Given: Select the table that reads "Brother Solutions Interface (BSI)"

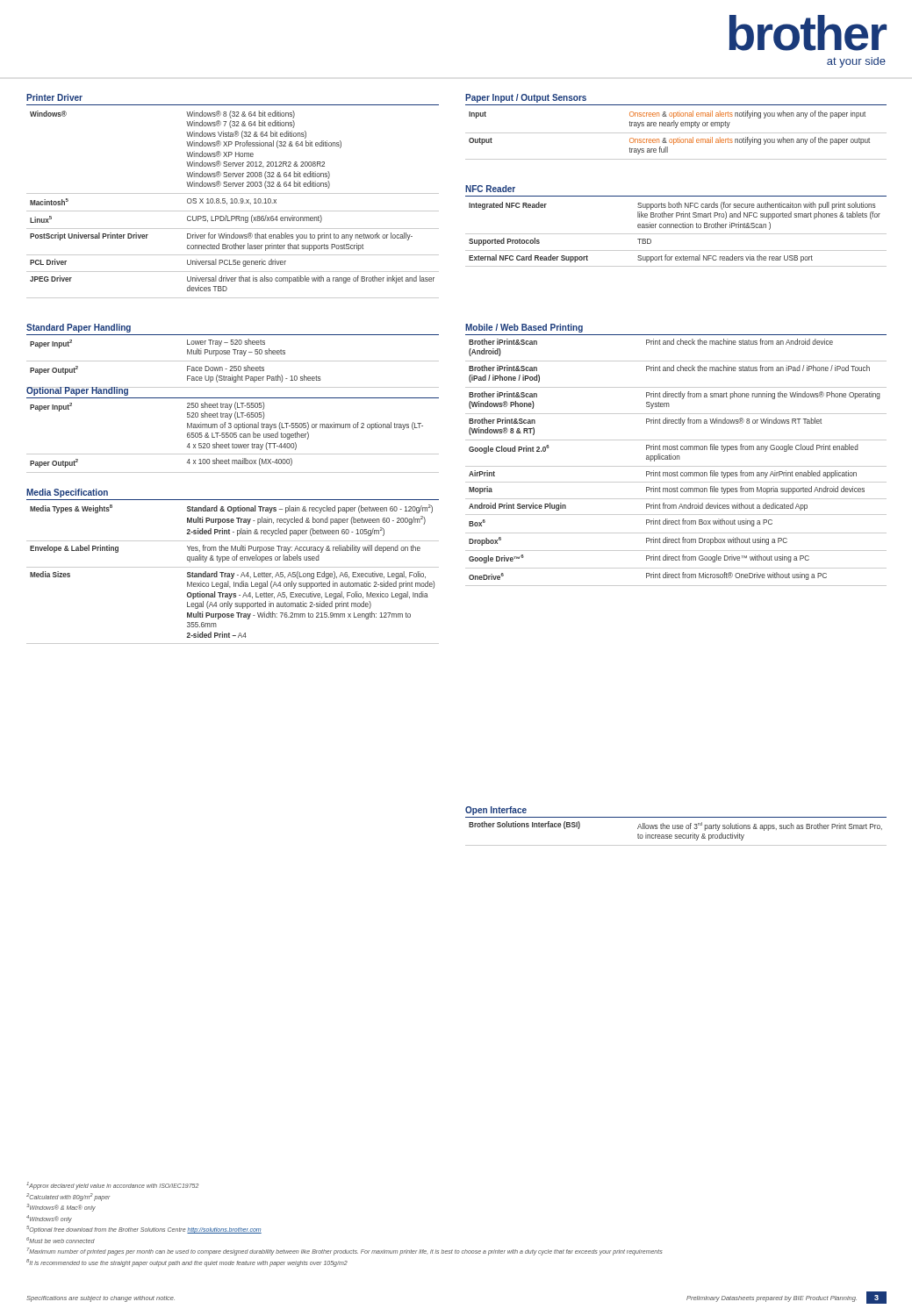Looking at the screenshot, I should click(x=676, y=836).
